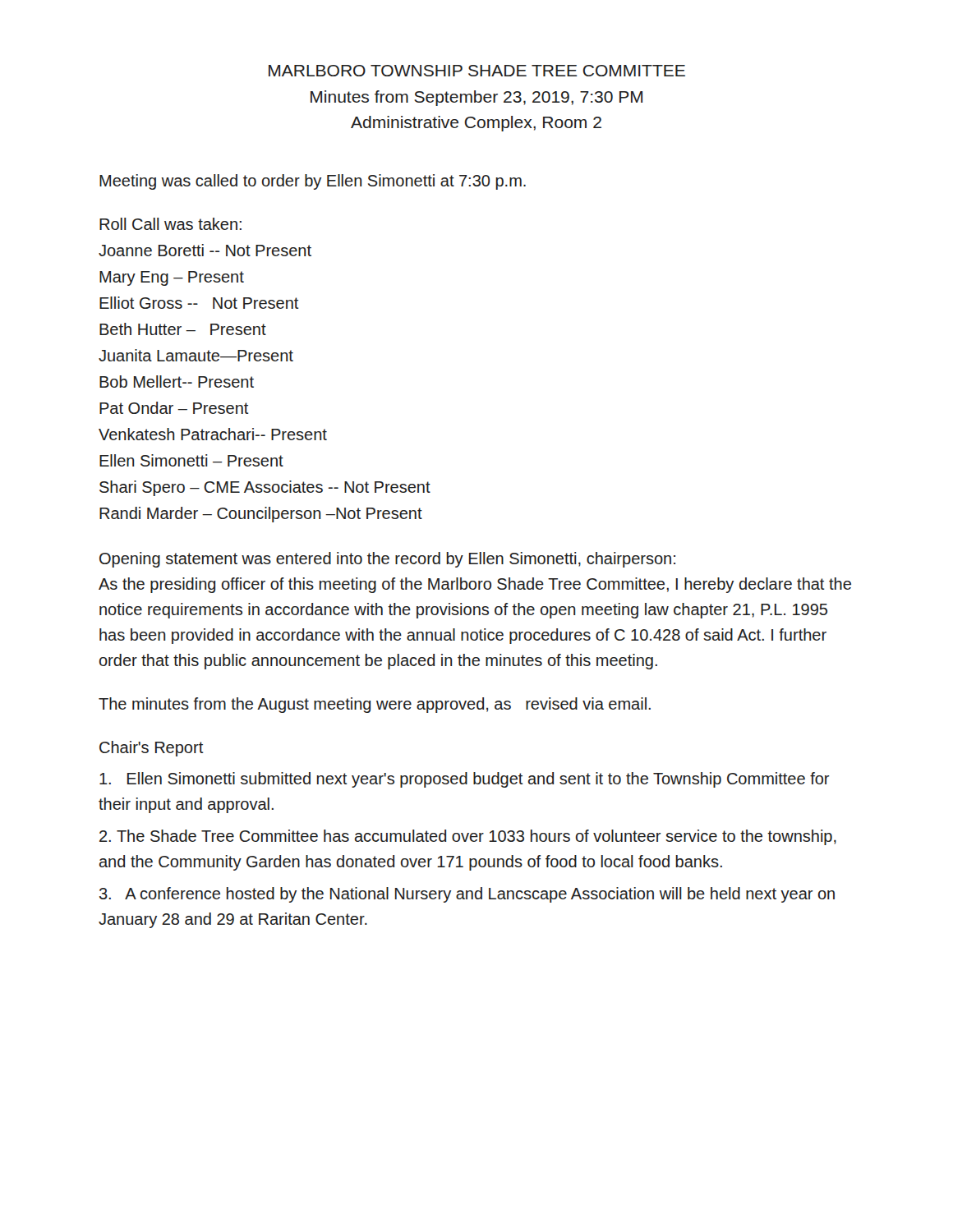Locate the list item with the text "3. A conference hosted by"
Screen dimensions: 1232x953
pos(467,906)
